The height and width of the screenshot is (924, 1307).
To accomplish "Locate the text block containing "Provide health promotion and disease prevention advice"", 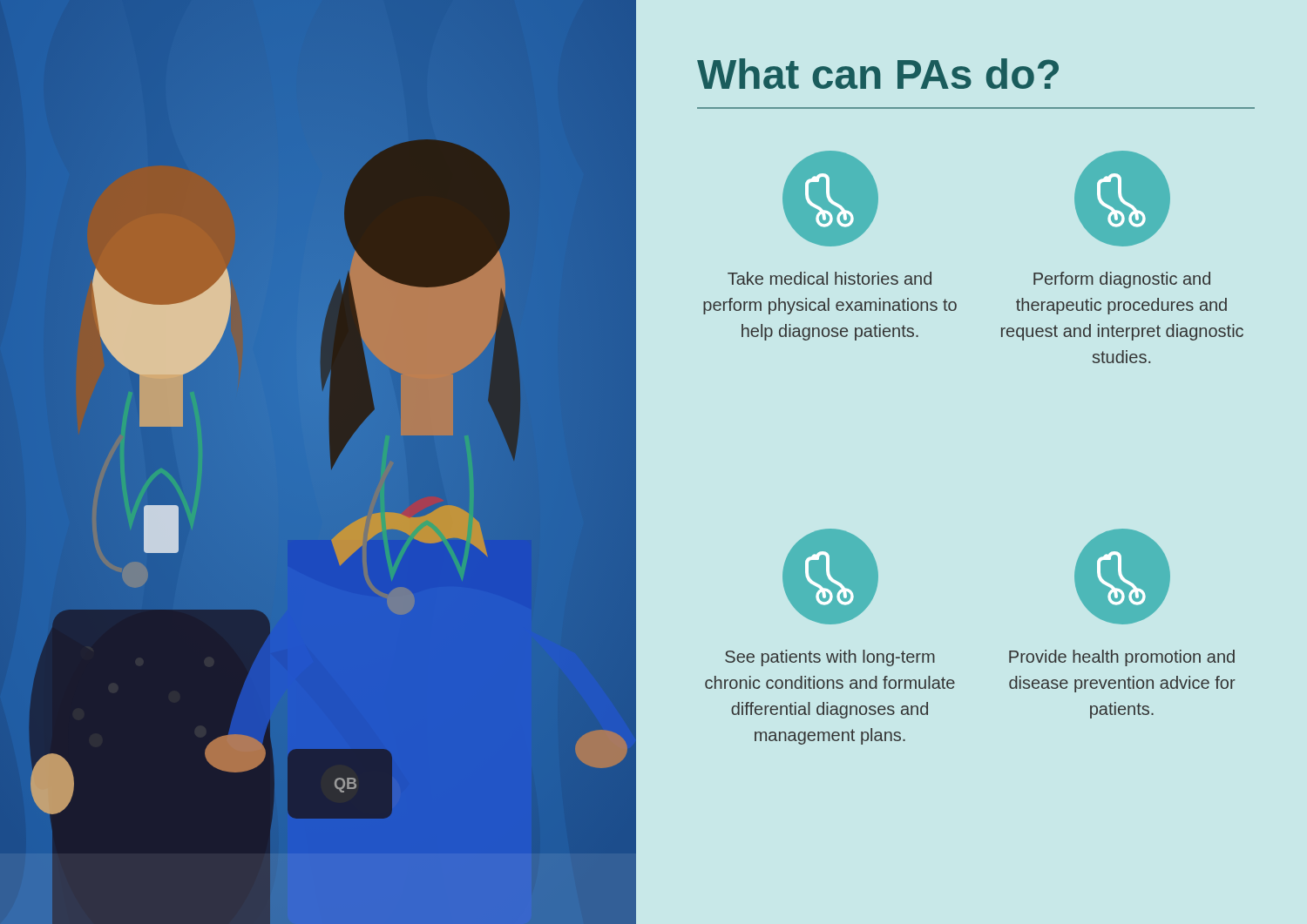I will click(1122, 683).
